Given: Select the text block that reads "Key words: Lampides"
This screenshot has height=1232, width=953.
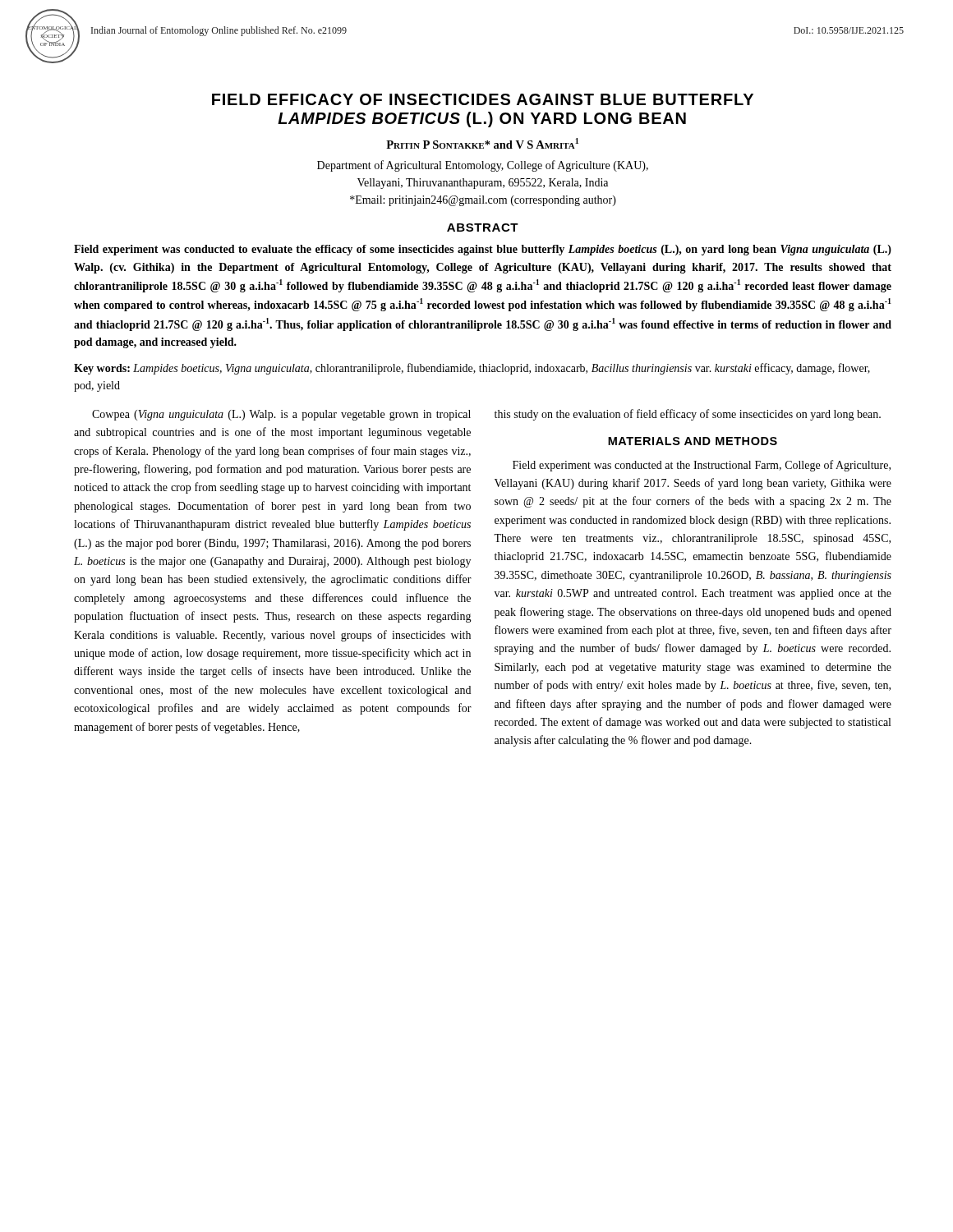Looking at the screenshot, I should pos(472,377).
